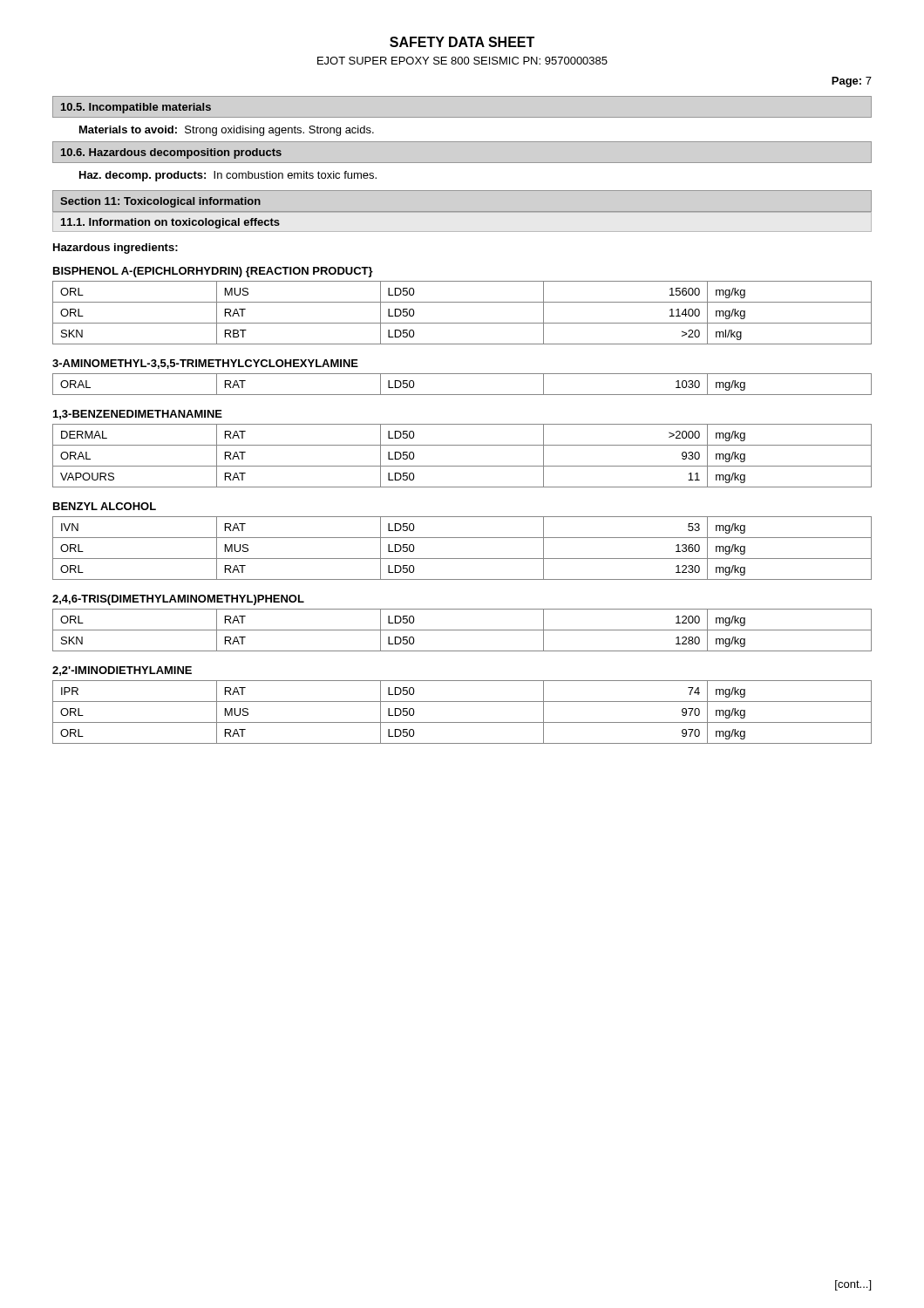This screenshot has height=1308, width=924.
Task: Click on the region starting "SAFETY DATA SHEET"
Action: 462,42
